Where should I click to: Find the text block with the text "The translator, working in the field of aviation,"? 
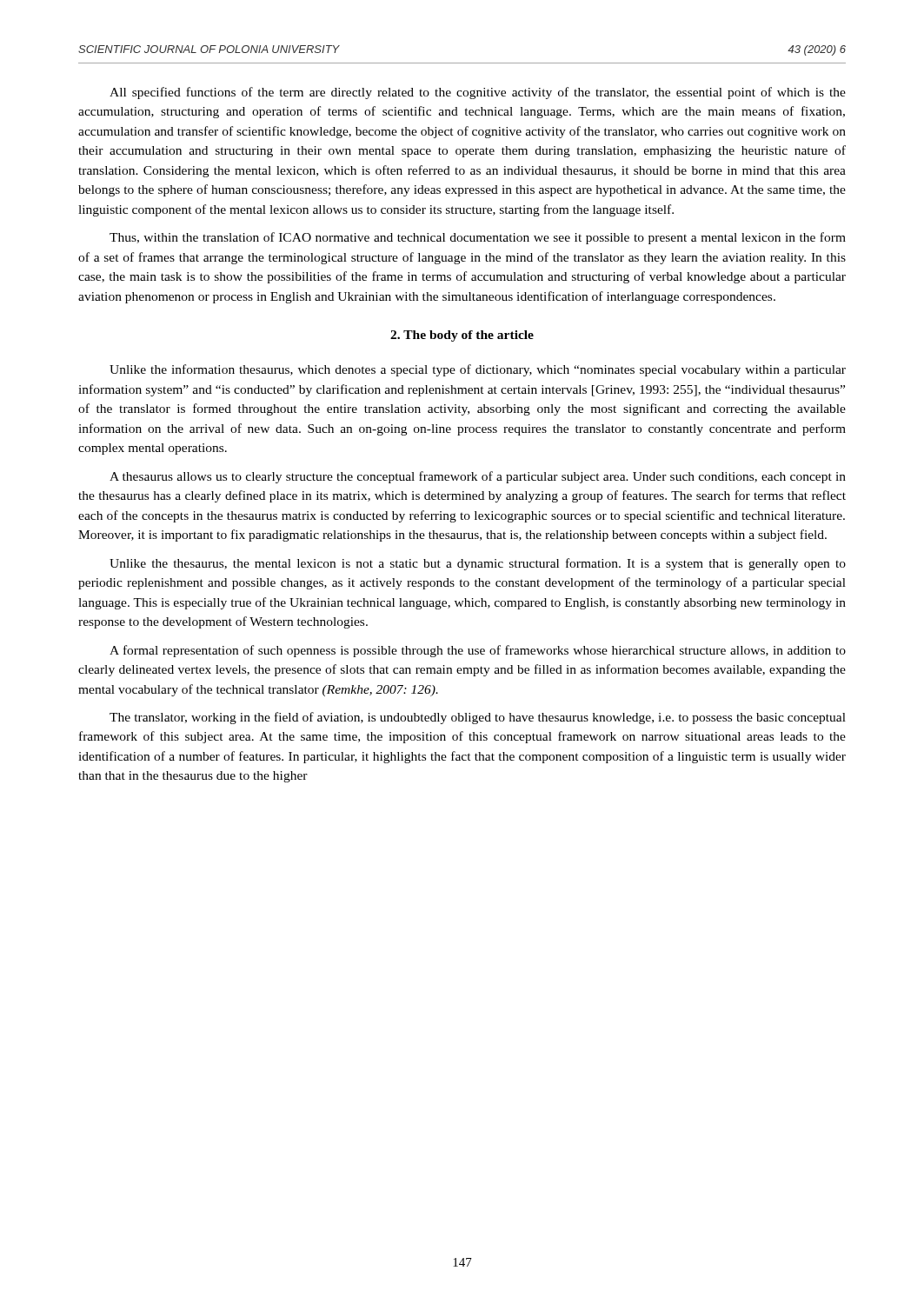(462, 746)
